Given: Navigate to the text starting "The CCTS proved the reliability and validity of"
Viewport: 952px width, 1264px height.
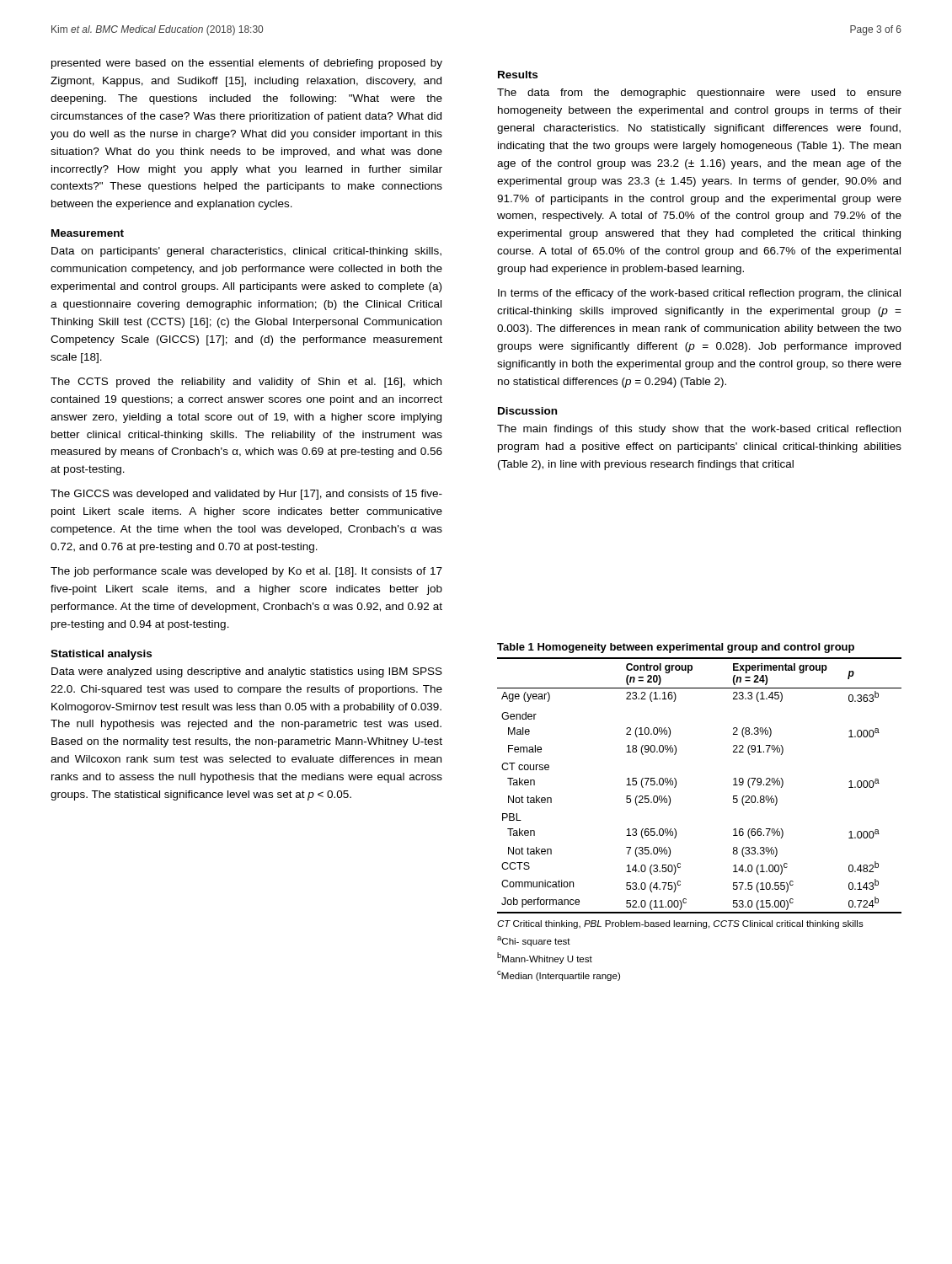Looking at the screenshot, I should pyautogui.click(x=246, y=426).
